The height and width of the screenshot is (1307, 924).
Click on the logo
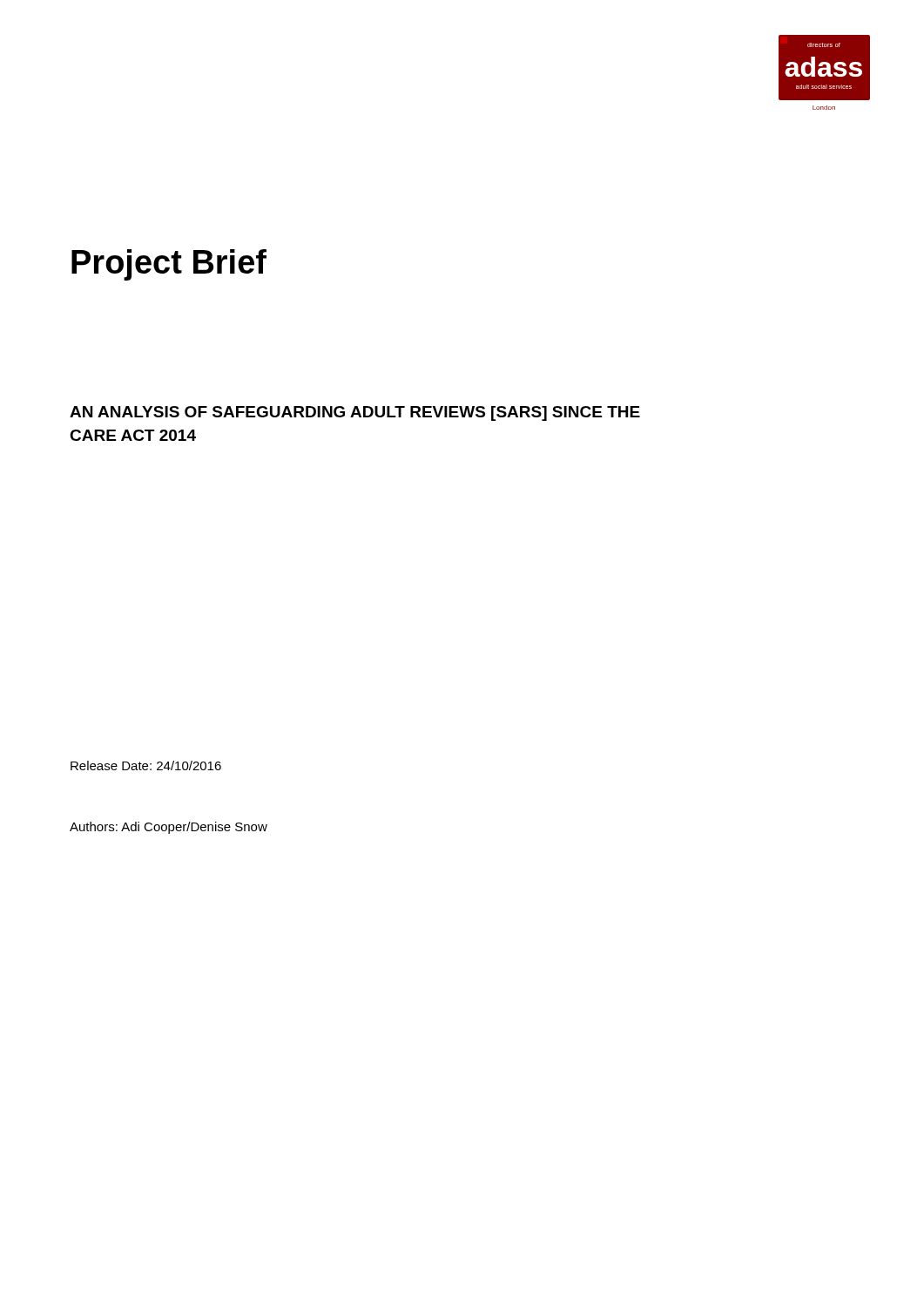(x=824, y=76)
